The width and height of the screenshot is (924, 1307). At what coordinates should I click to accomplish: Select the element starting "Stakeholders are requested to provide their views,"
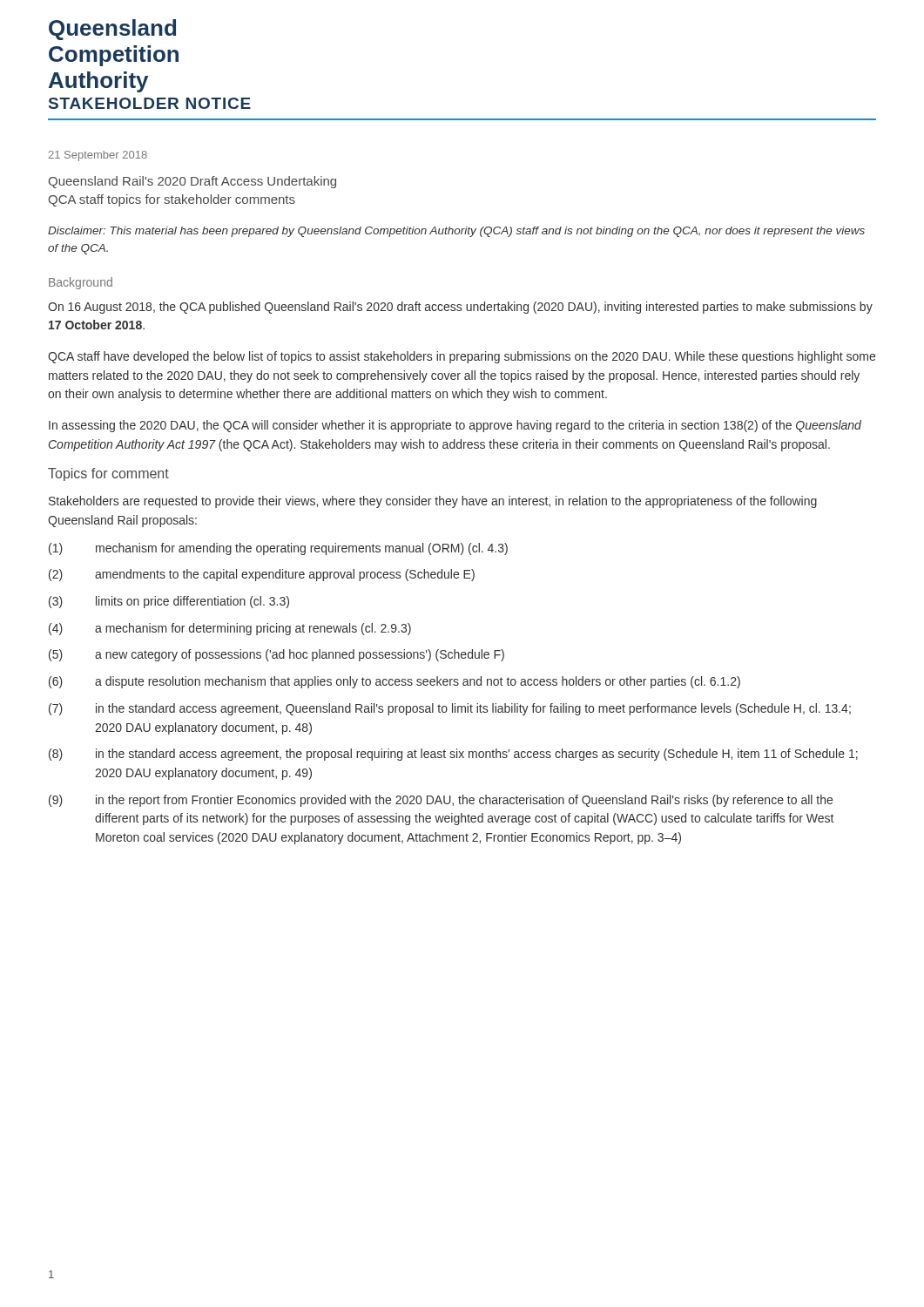[x=433, y=511]
